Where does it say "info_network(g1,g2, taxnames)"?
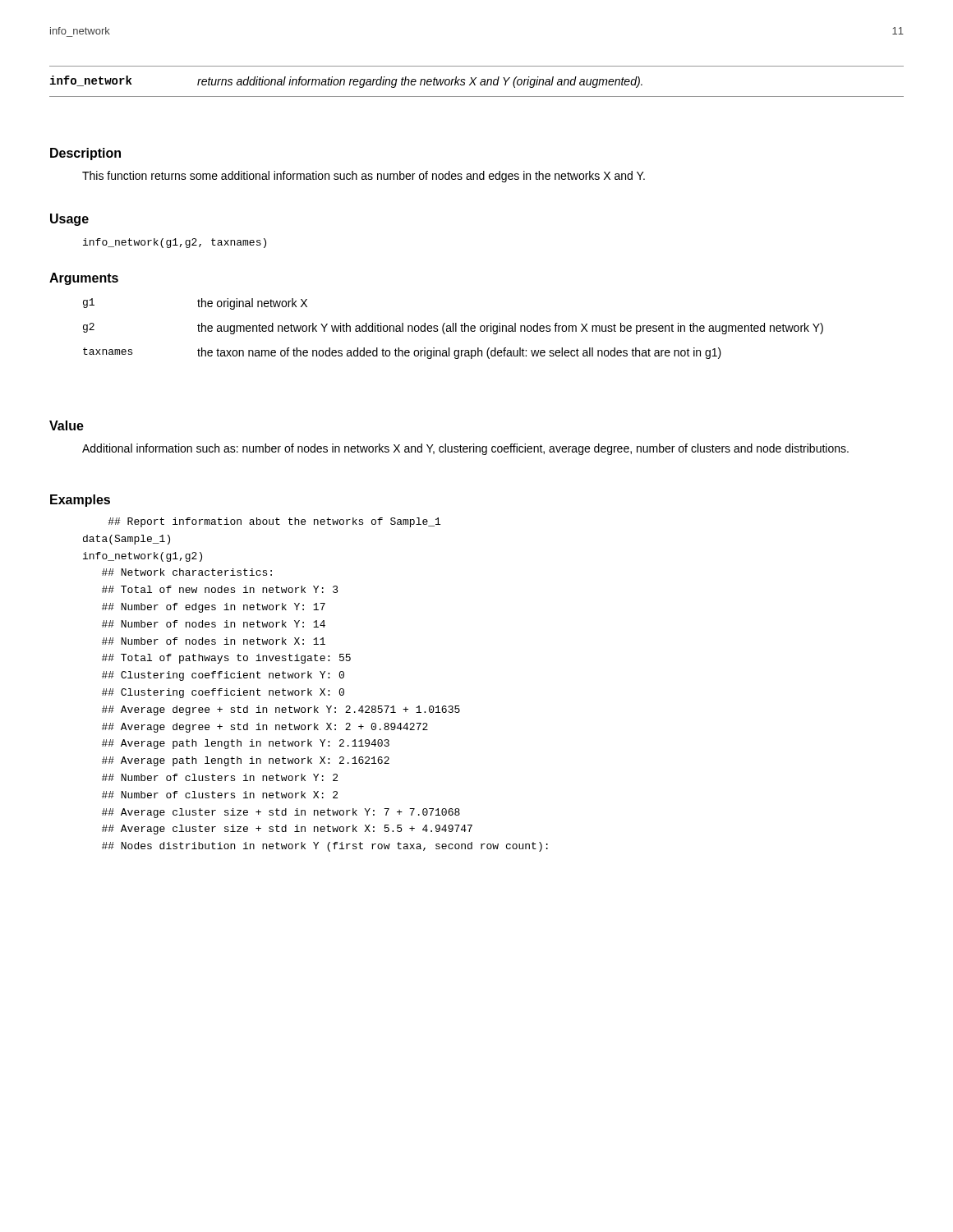The image size is (953, 1232). (175, 243)
